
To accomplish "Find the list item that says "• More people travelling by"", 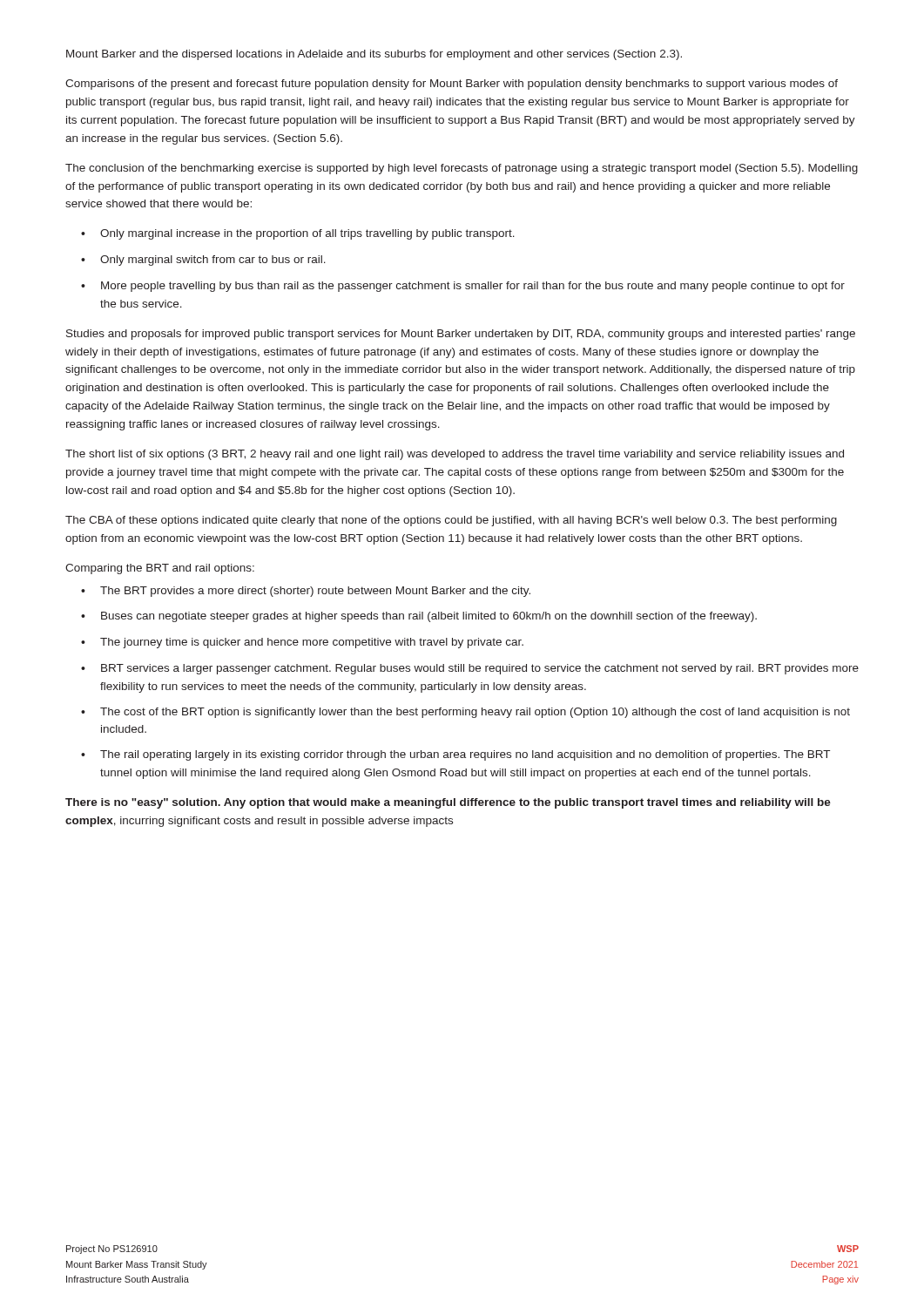I will [470, 295].
